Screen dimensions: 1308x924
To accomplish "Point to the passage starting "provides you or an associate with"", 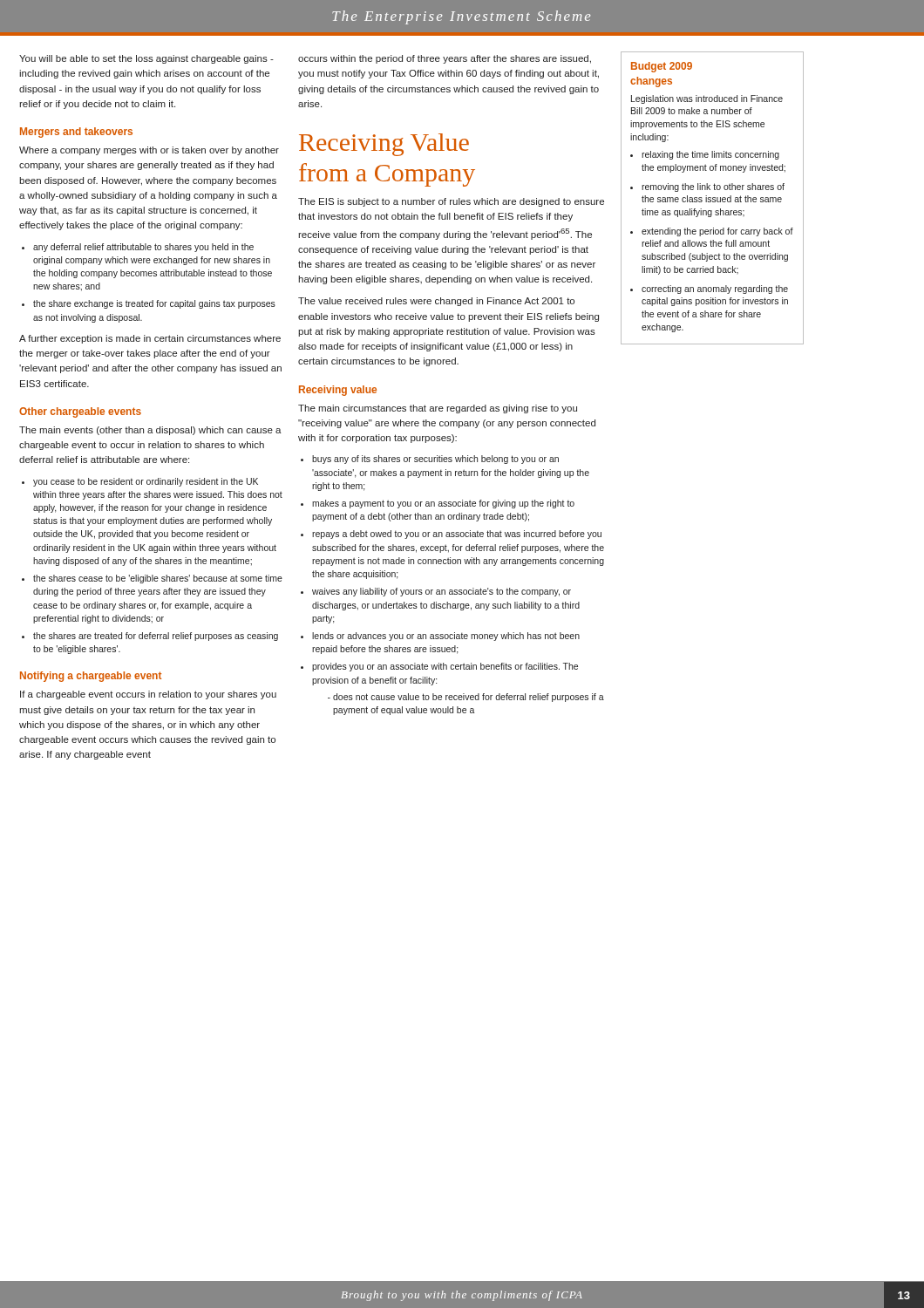I will (x=458, y=689).
